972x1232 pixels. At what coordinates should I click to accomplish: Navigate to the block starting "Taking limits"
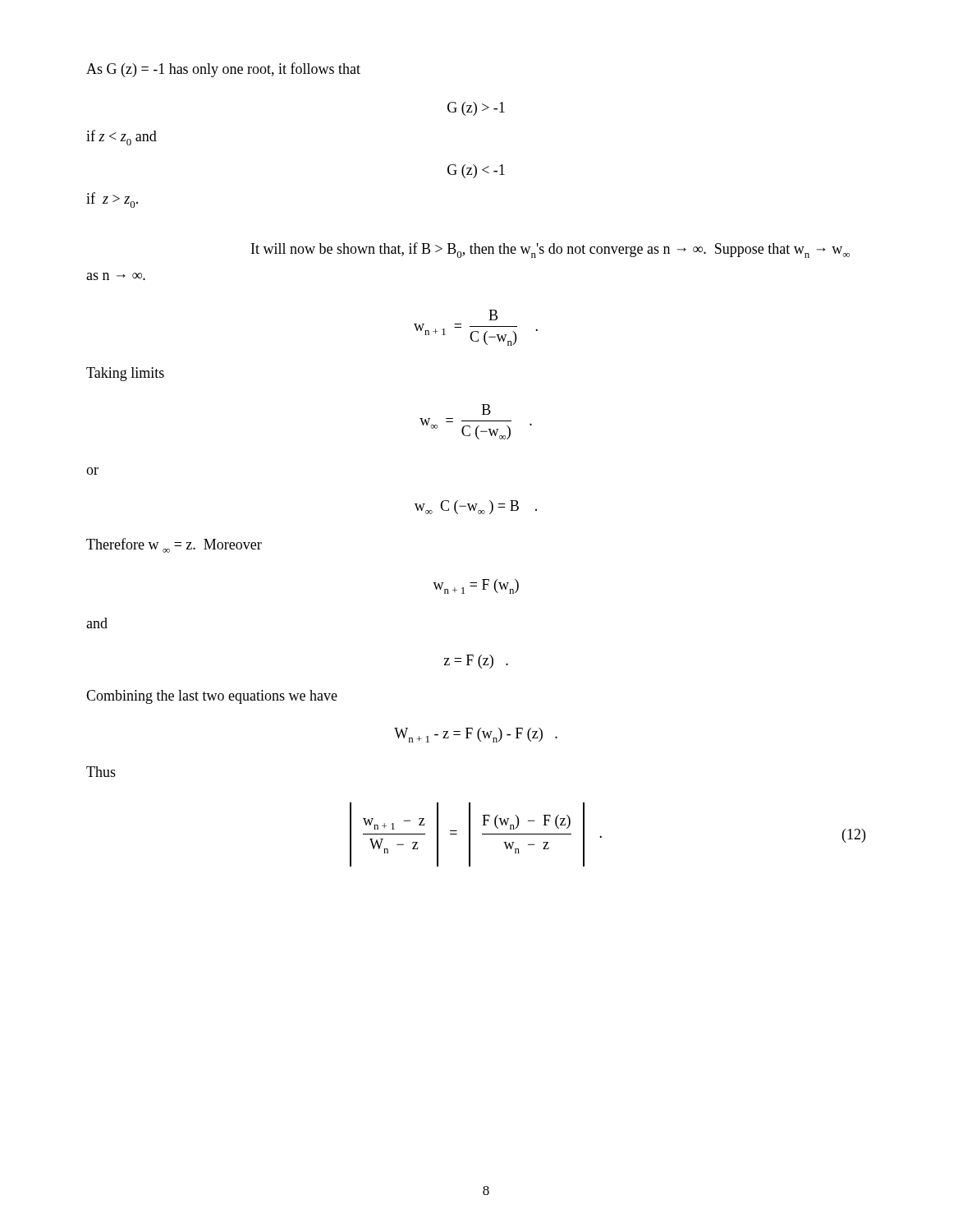[125, 373]
